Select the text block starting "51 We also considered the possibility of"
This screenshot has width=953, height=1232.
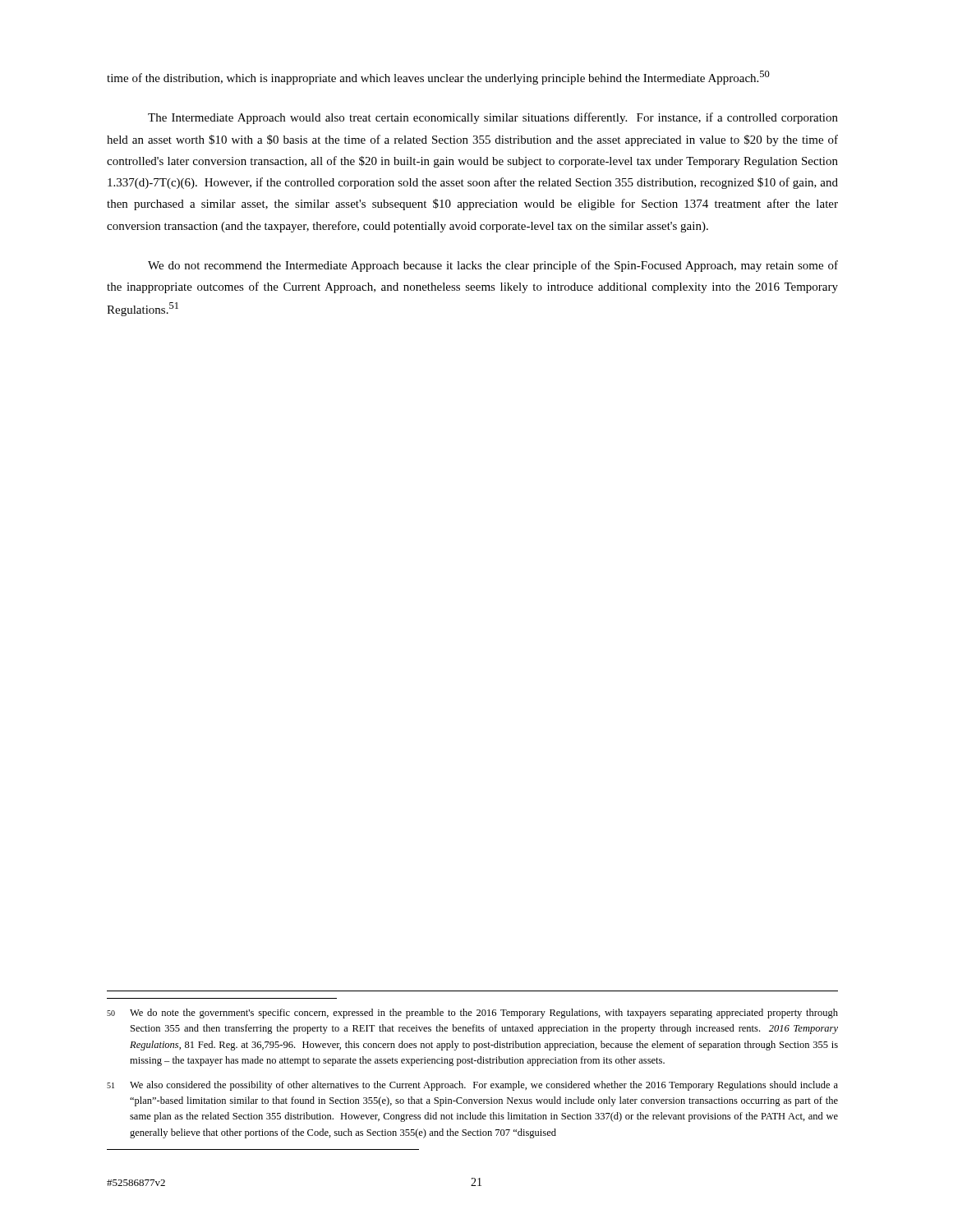click(472, 1109)
